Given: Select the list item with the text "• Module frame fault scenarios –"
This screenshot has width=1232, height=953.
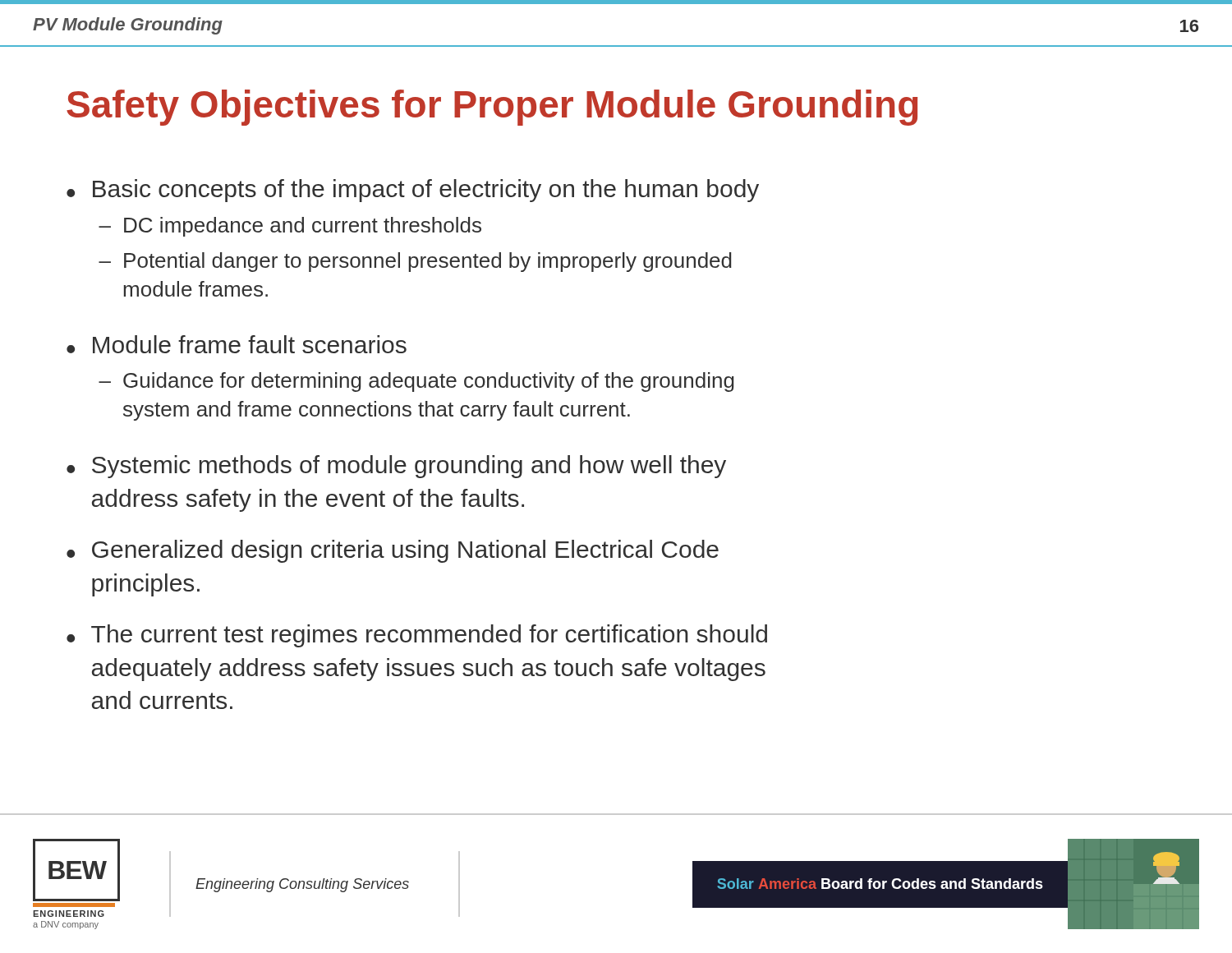Looking at the screenshot, I should click(400, 380).
